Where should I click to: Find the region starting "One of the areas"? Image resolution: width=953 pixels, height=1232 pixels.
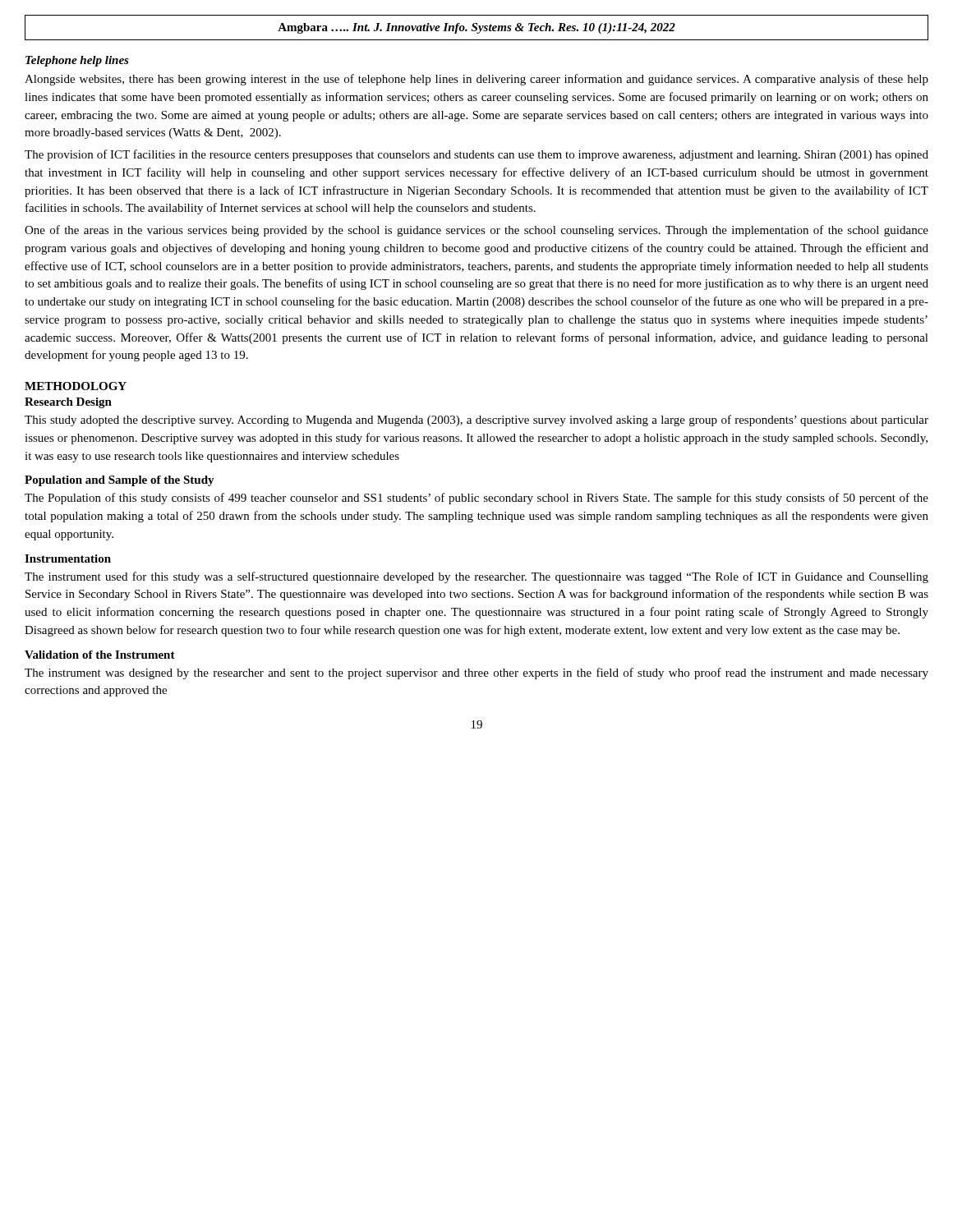click(476, 293)
